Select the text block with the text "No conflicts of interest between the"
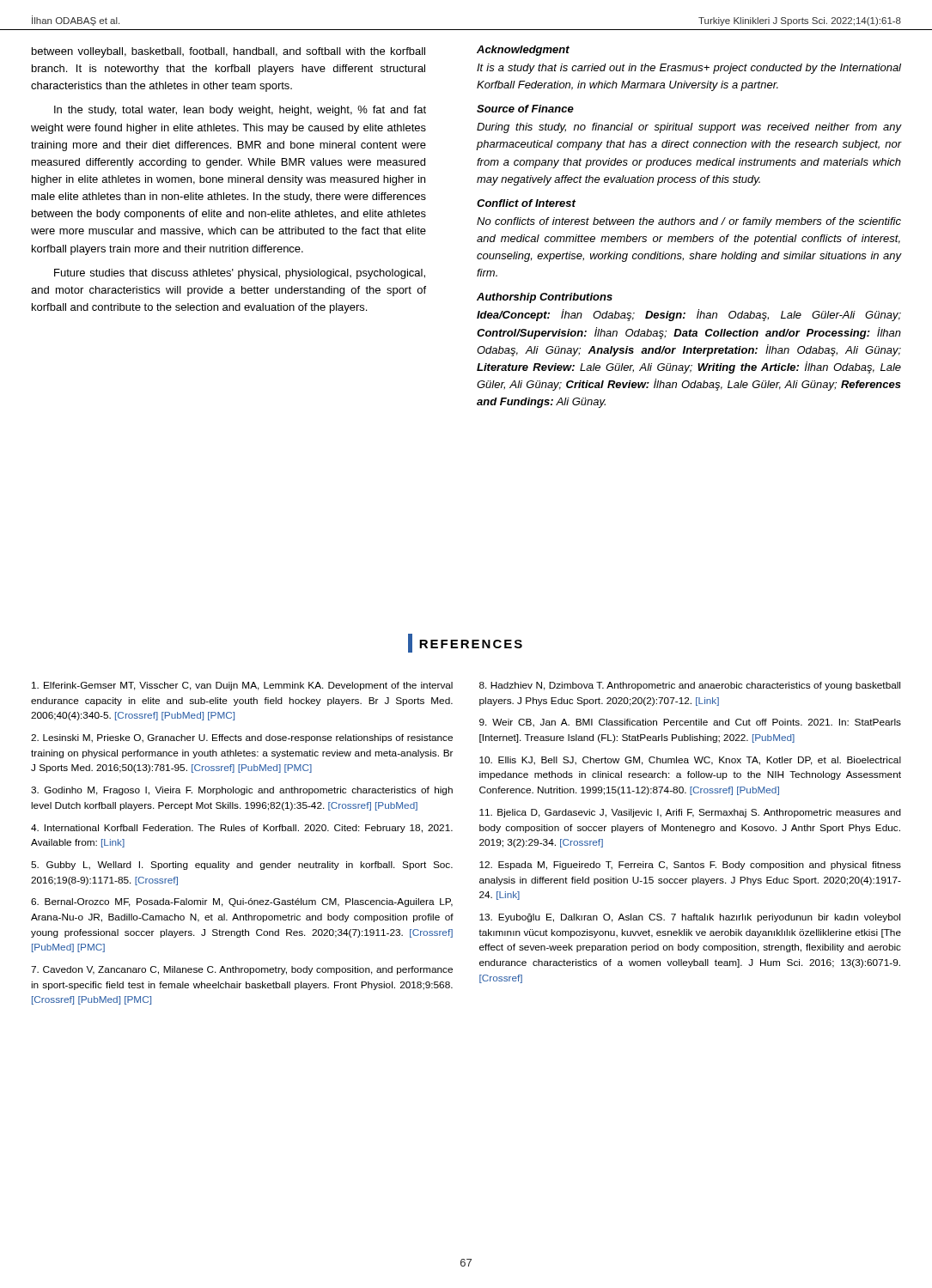Image resolution: width=932 pixels, height=1288 pixels. 689,247
